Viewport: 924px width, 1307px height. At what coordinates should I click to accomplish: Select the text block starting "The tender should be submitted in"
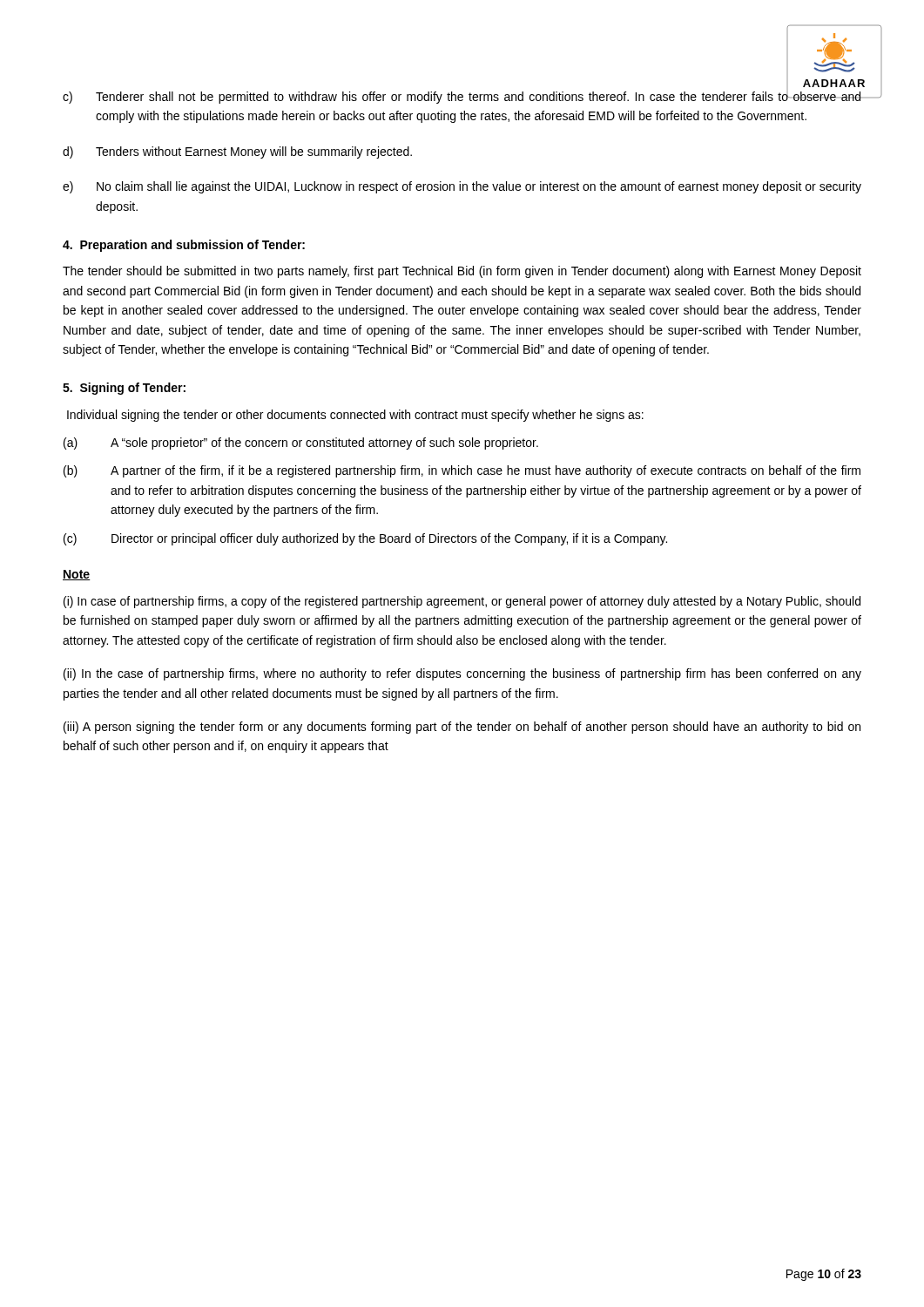pos(462,310)
